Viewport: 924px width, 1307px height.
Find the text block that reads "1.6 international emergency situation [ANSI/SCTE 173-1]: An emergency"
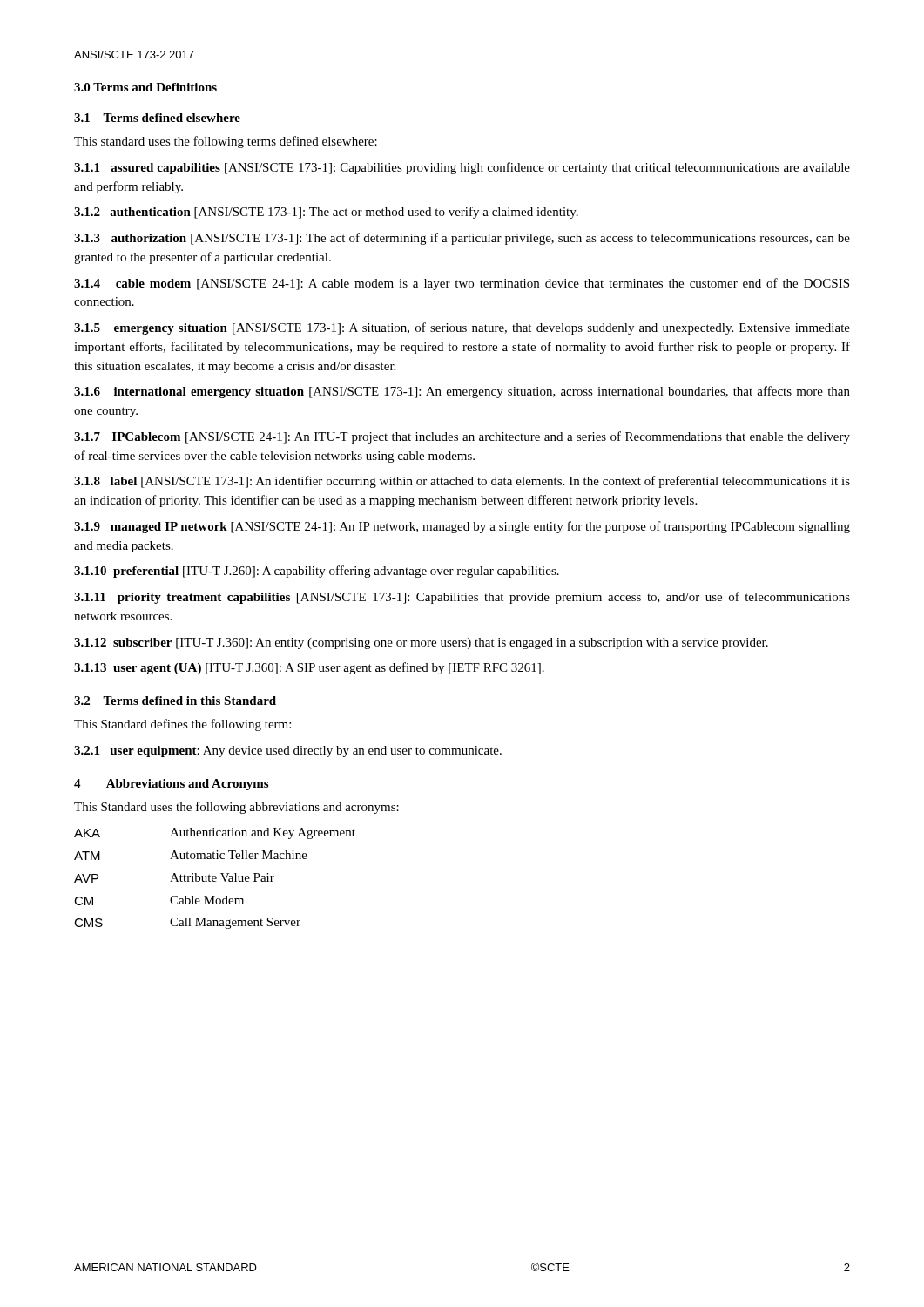(x=462, y=401)
